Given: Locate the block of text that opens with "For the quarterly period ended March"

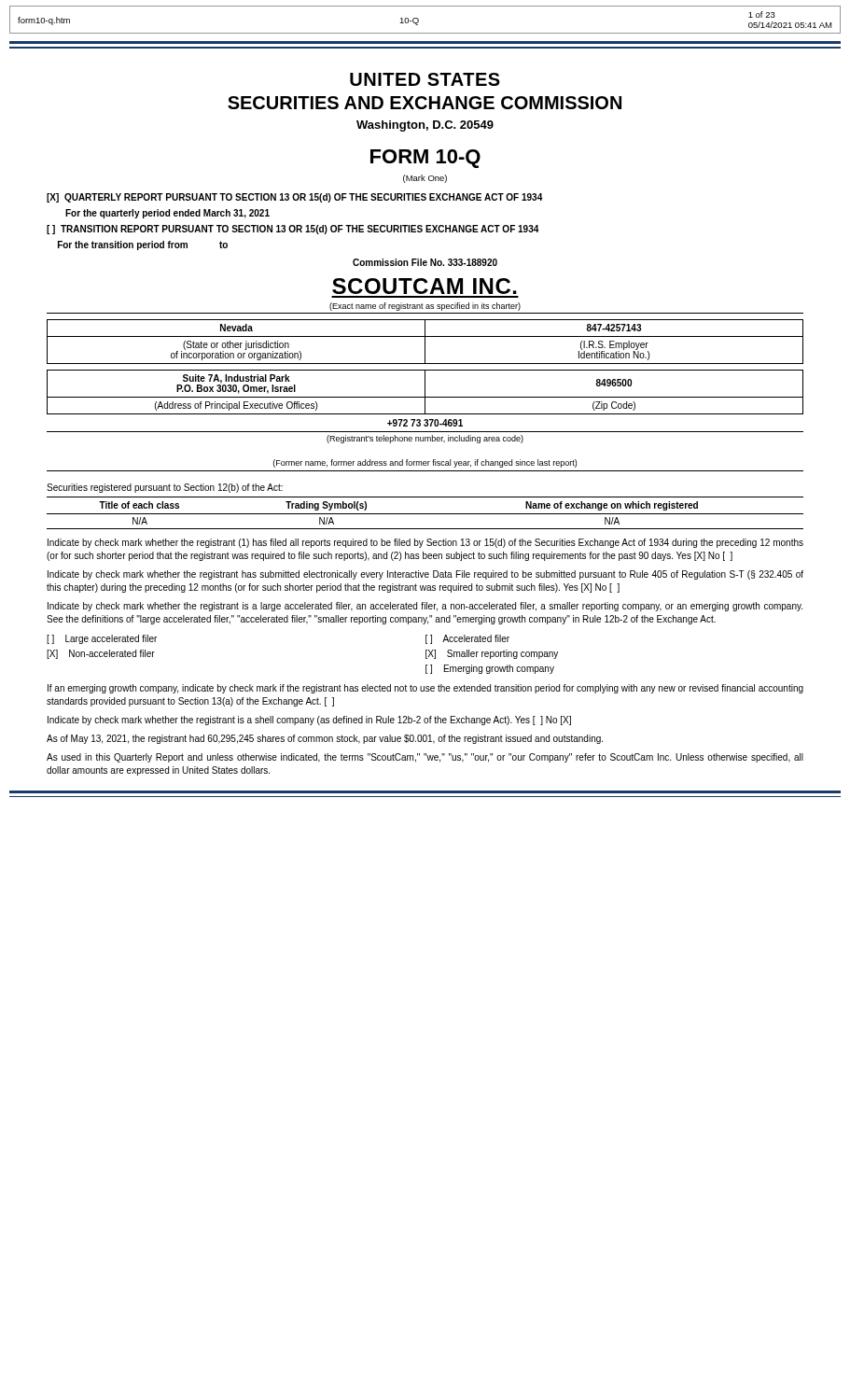Looking at the screenshot, I should click(167, 213).
